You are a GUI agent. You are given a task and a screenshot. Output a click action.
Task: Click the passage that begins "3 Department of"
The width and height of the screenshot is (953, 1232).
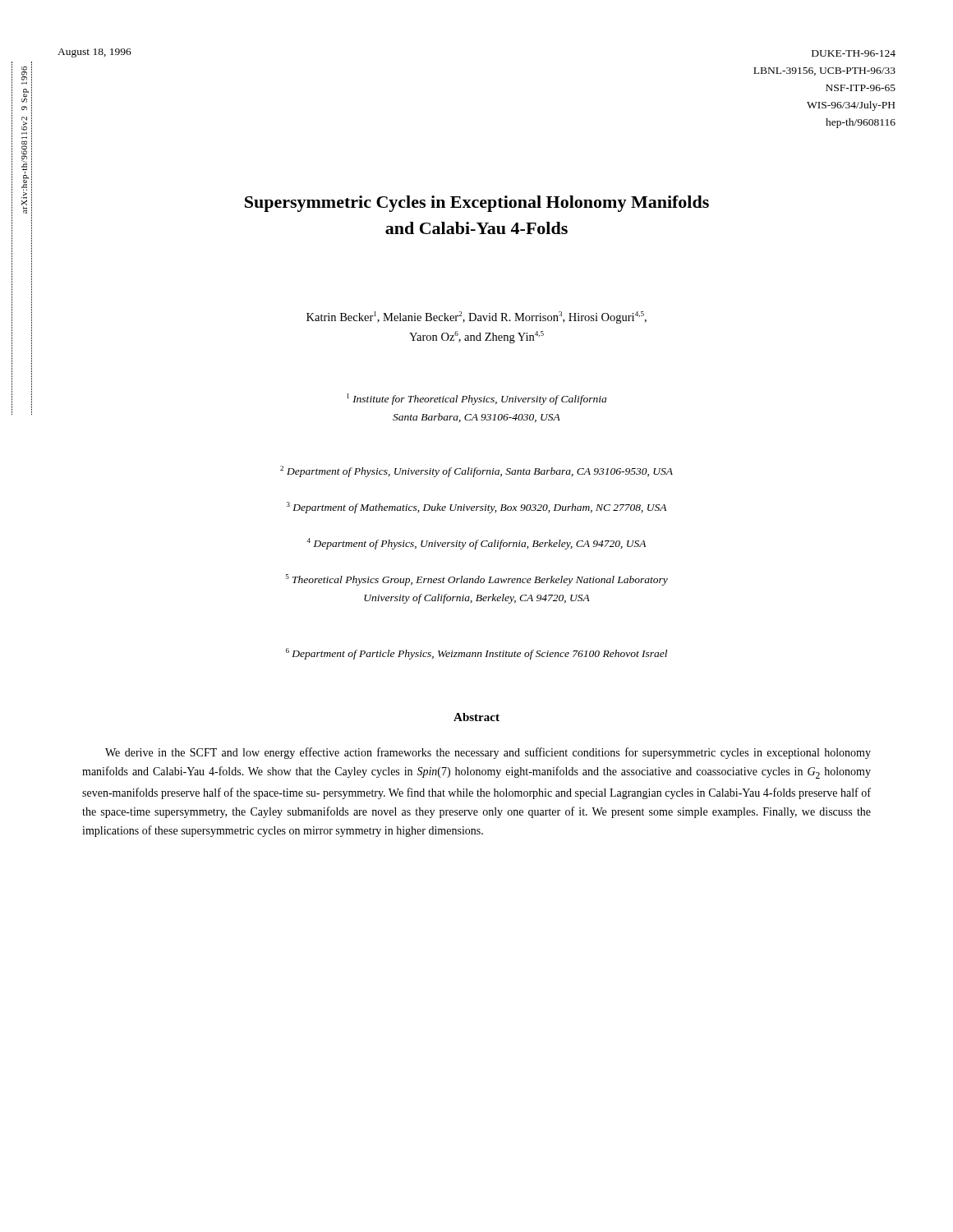point(476,507)
